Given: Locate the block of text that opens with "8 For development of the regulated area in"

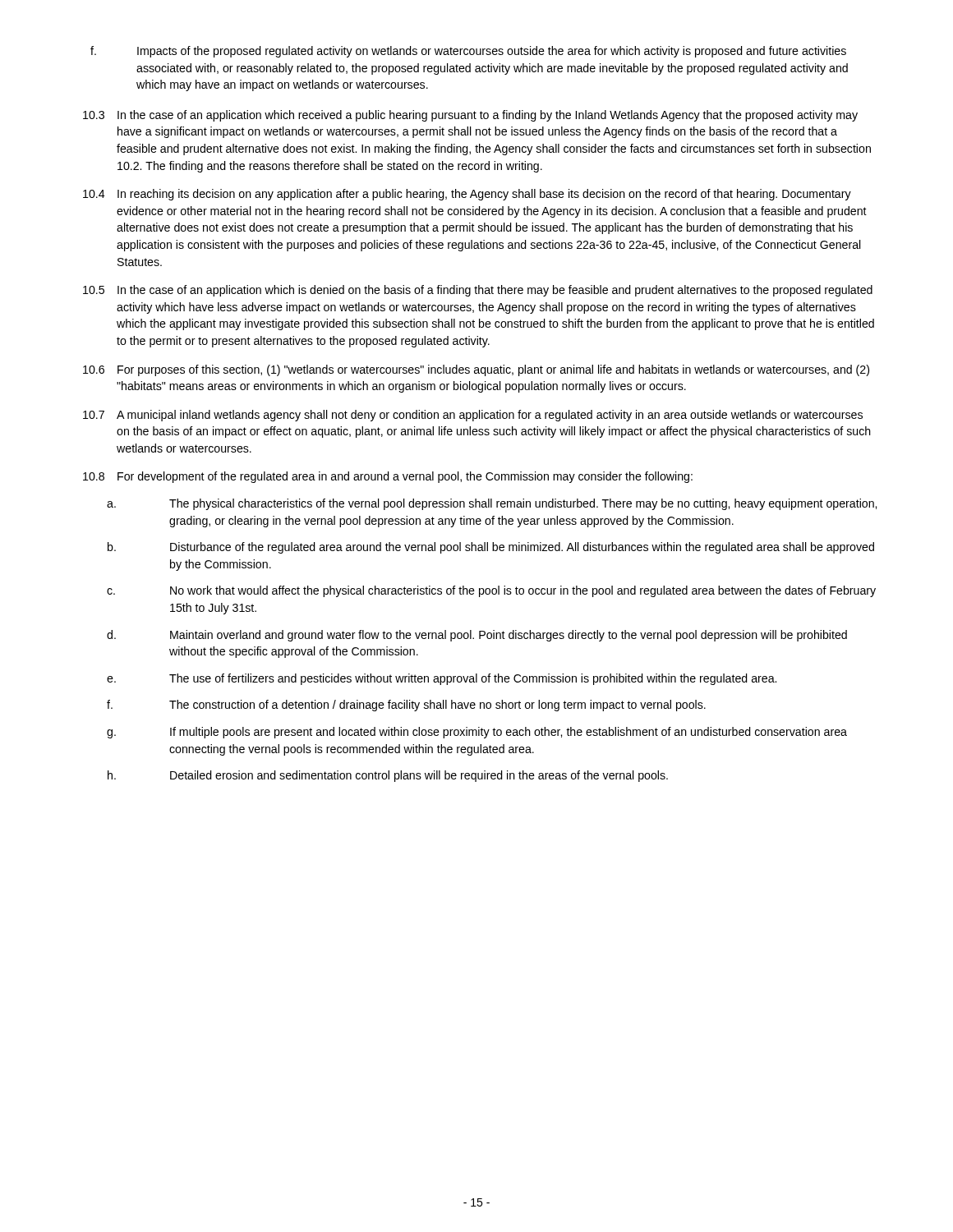Looking at the screenshot, I should click(388, 477).
